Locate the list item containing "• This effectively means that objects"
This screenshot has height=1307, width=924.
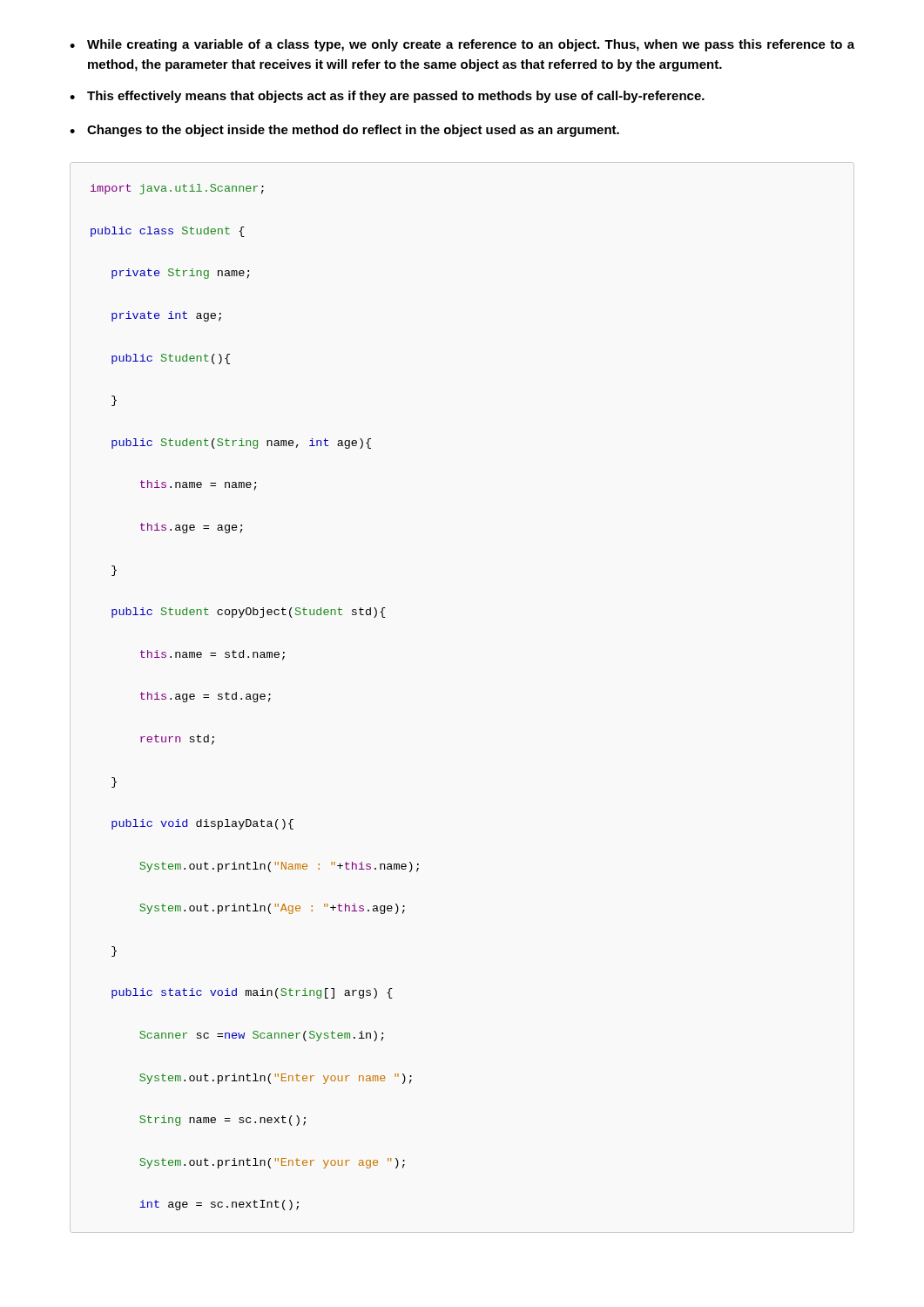click(x=462, y=97)
